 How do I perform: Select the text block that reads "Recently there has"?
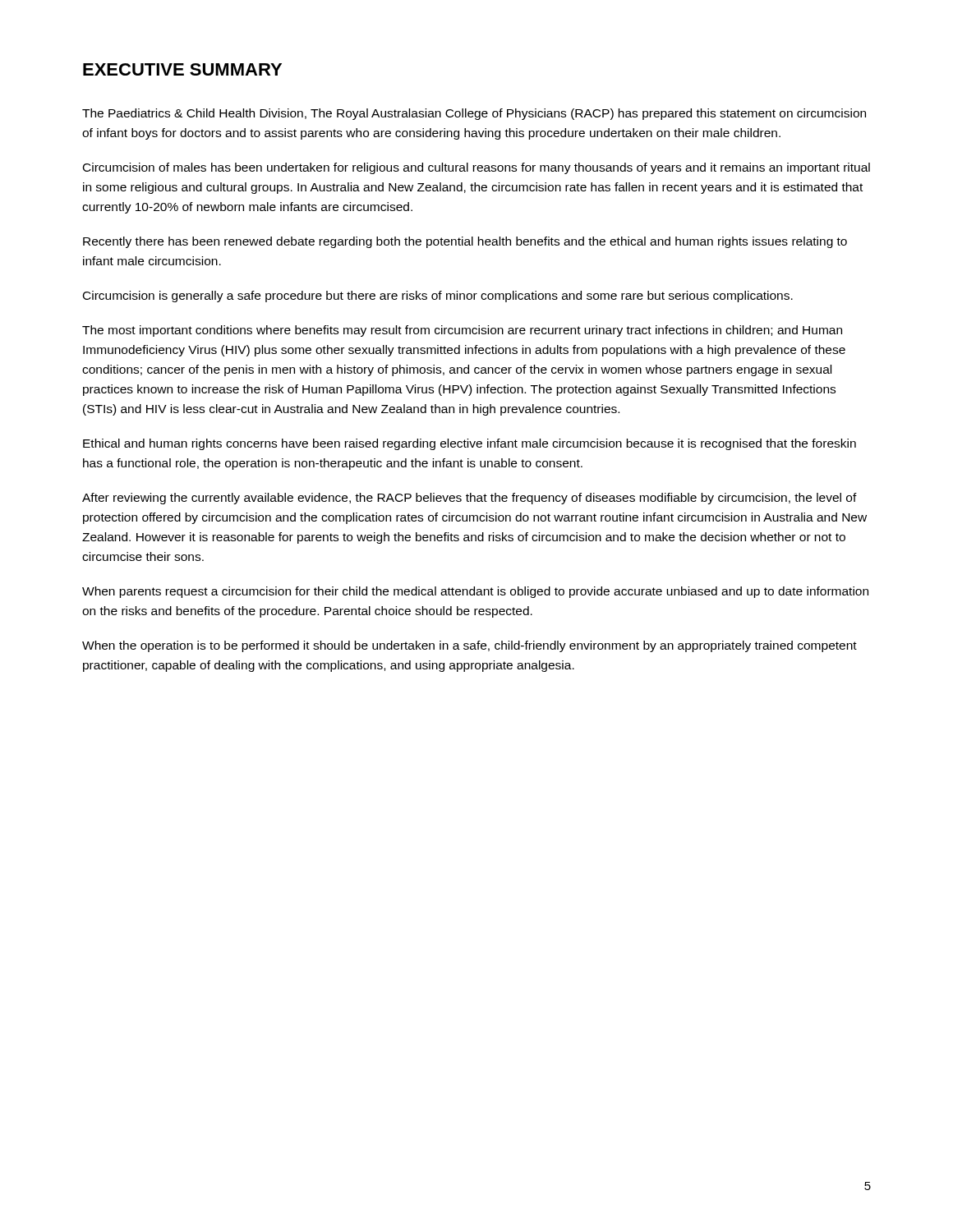(476, 251)
